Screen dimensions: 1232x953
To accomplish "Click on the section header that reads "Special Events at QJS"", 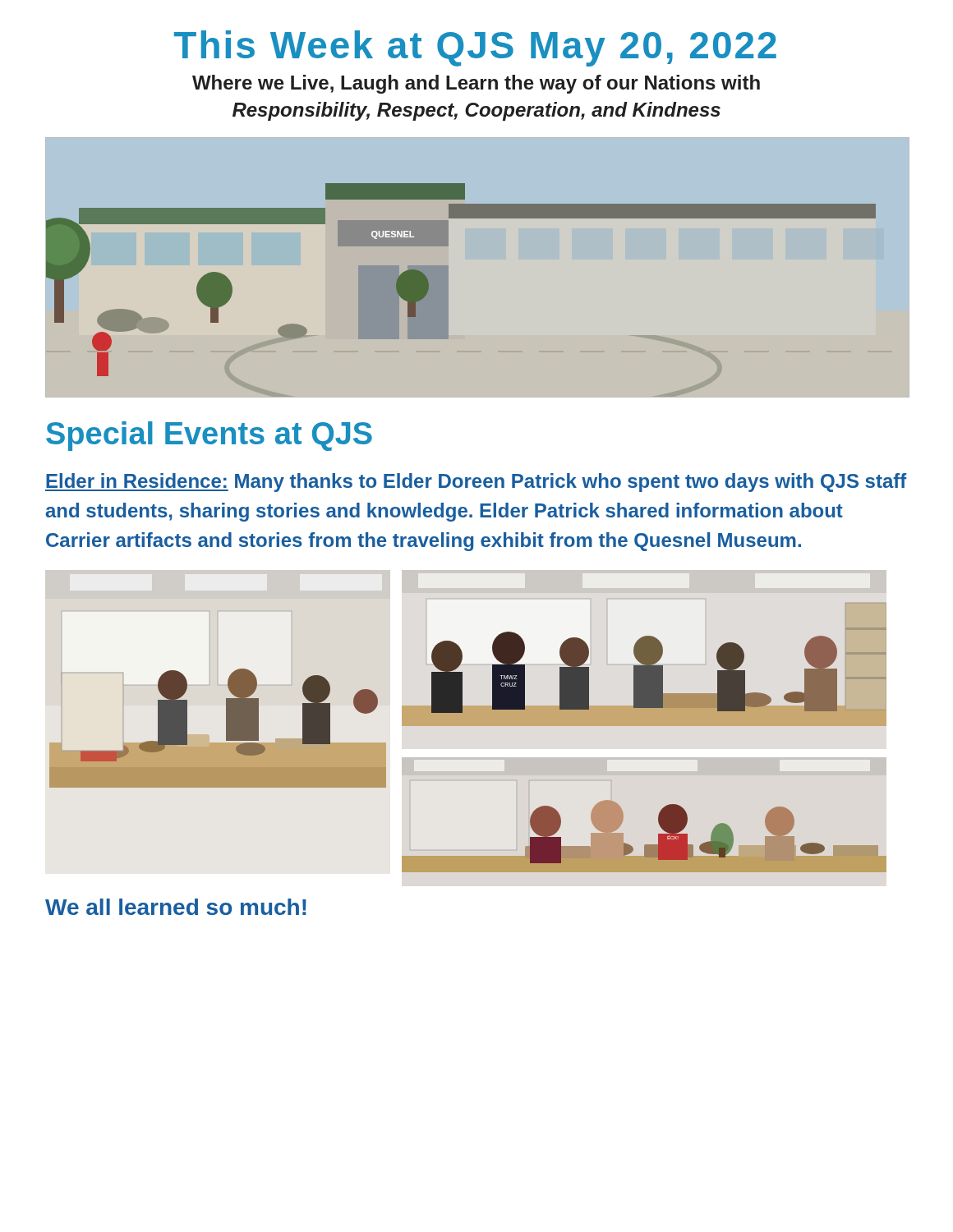I will (x=209, y=436).
